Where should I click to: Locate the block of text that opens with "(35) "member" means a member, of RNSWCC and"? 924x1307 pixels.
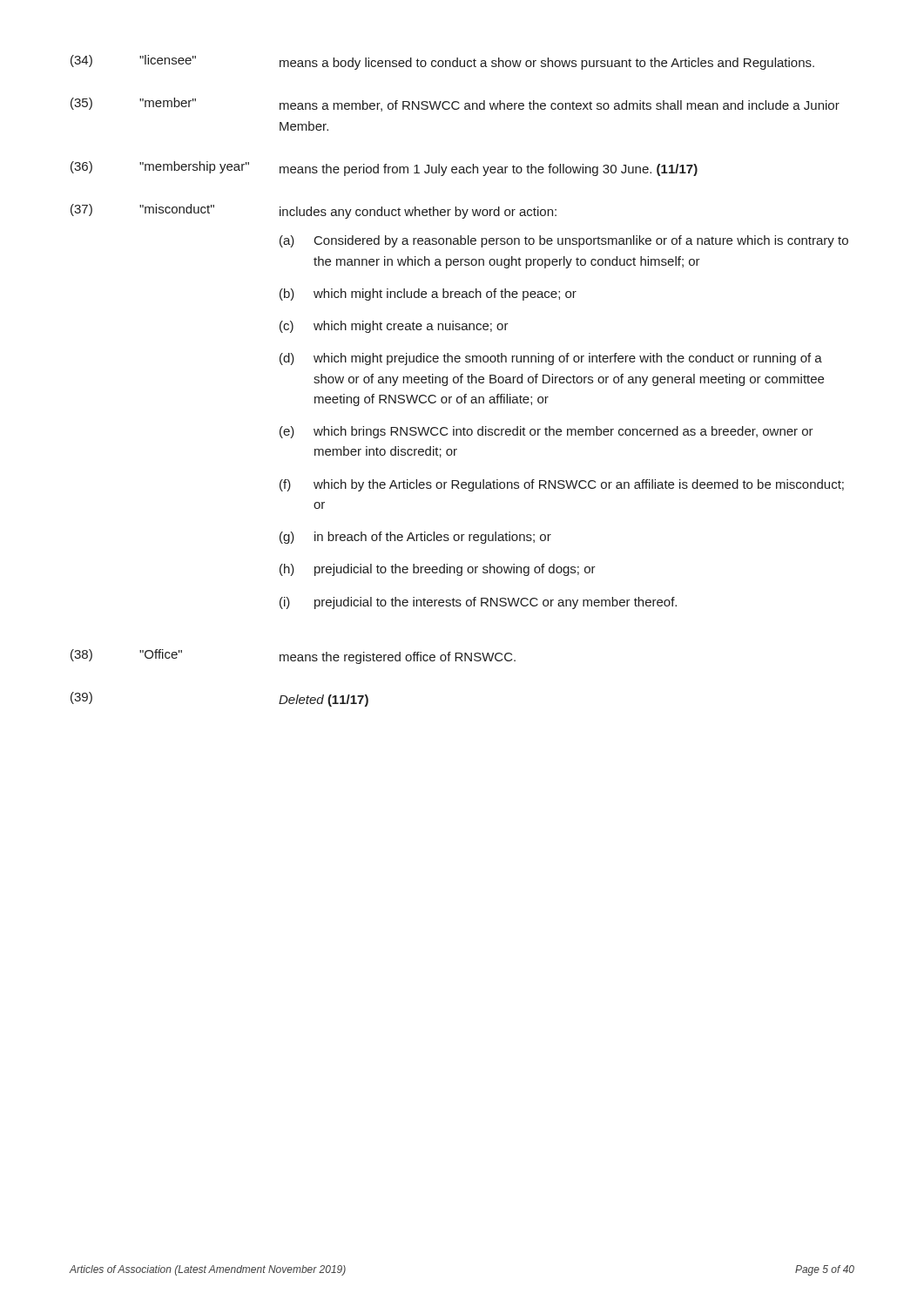[462, 115]
